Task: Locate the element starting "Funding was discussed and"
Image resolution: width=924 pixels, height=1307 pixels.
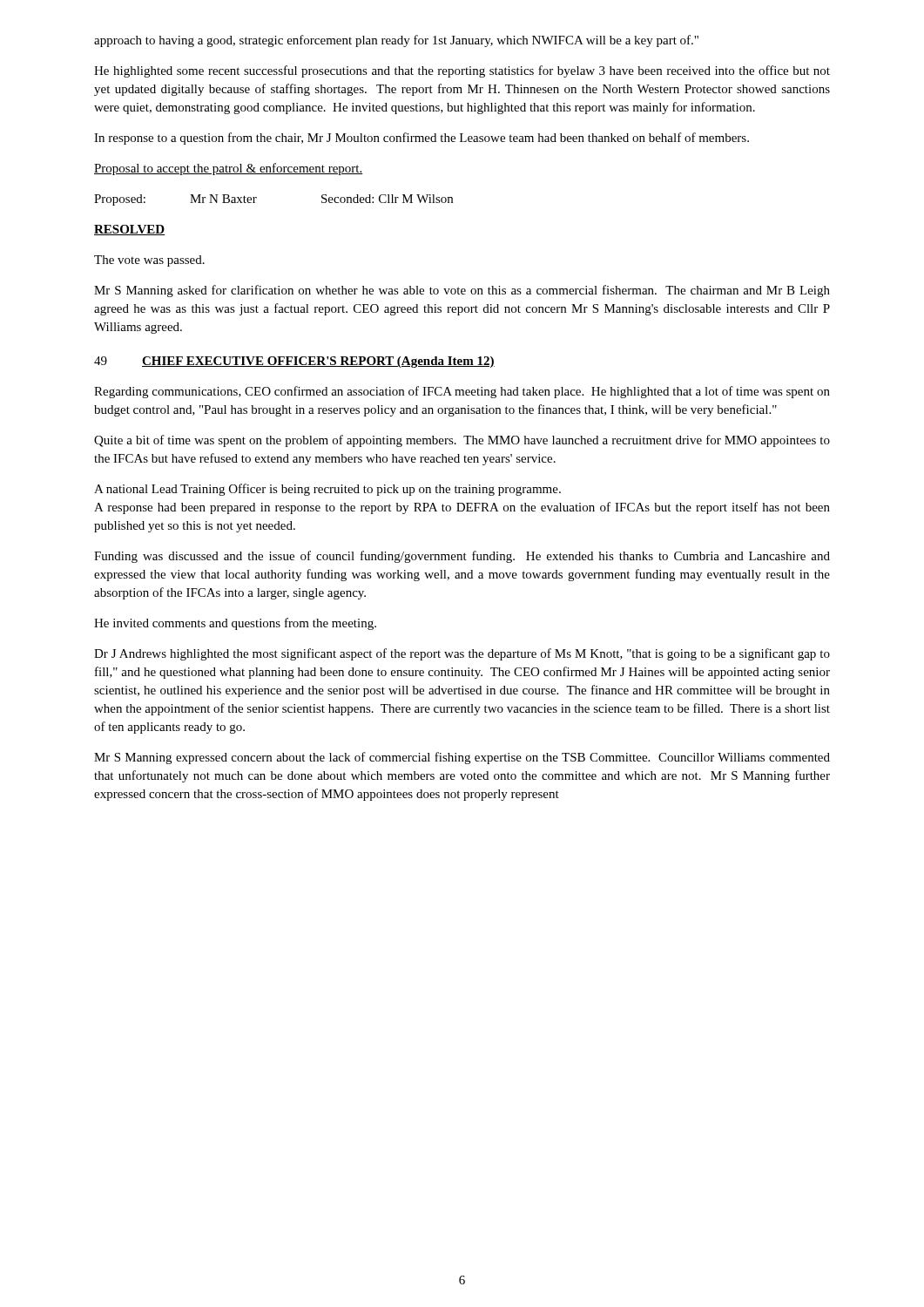Action: click(462, 574)
